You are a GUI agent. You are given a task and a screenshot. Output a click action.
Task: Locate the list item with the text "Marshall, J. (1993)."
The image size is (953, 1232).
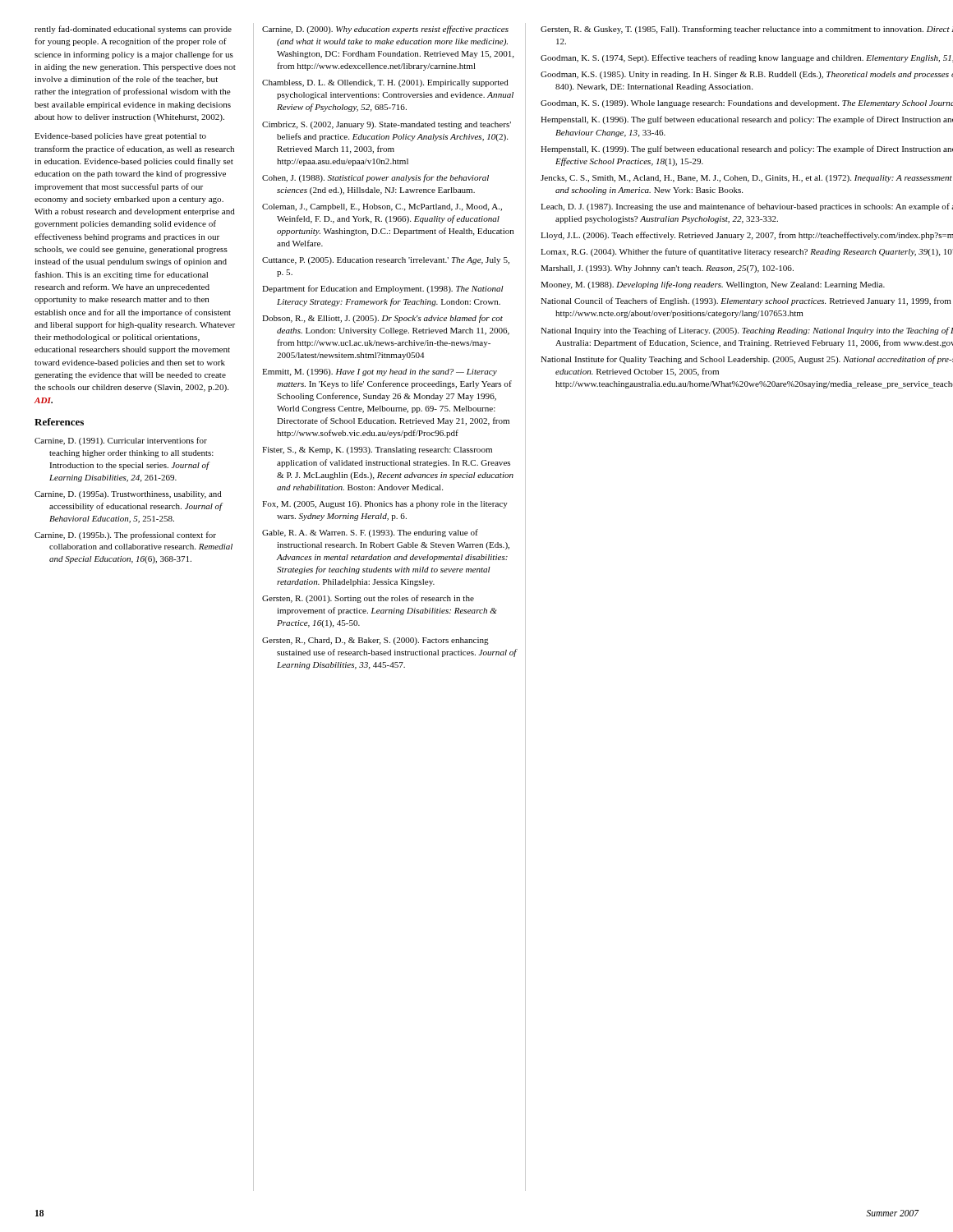point(667,268)
